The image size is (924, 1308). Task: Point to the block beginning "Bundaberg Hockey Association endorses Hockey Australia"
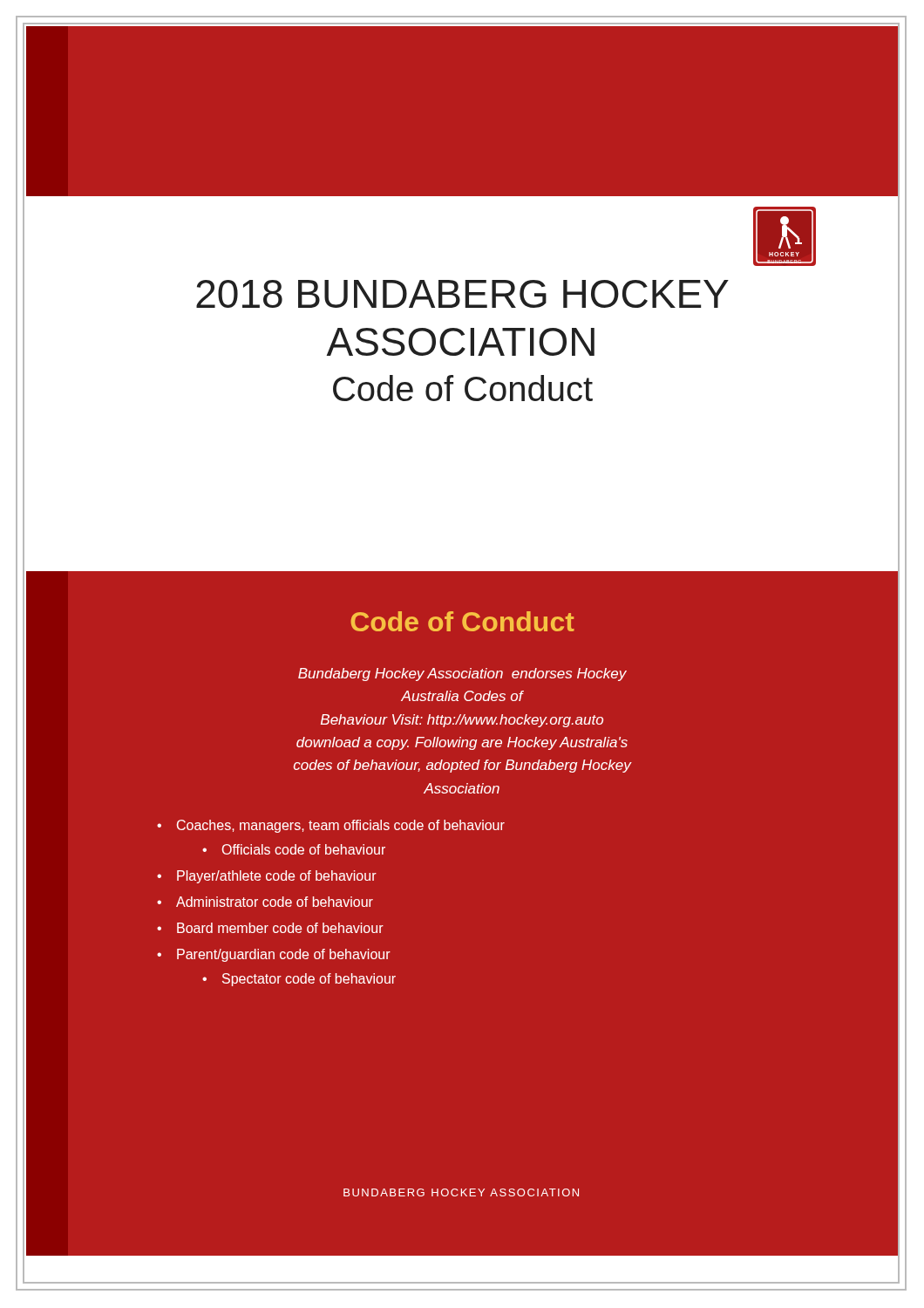462,731
